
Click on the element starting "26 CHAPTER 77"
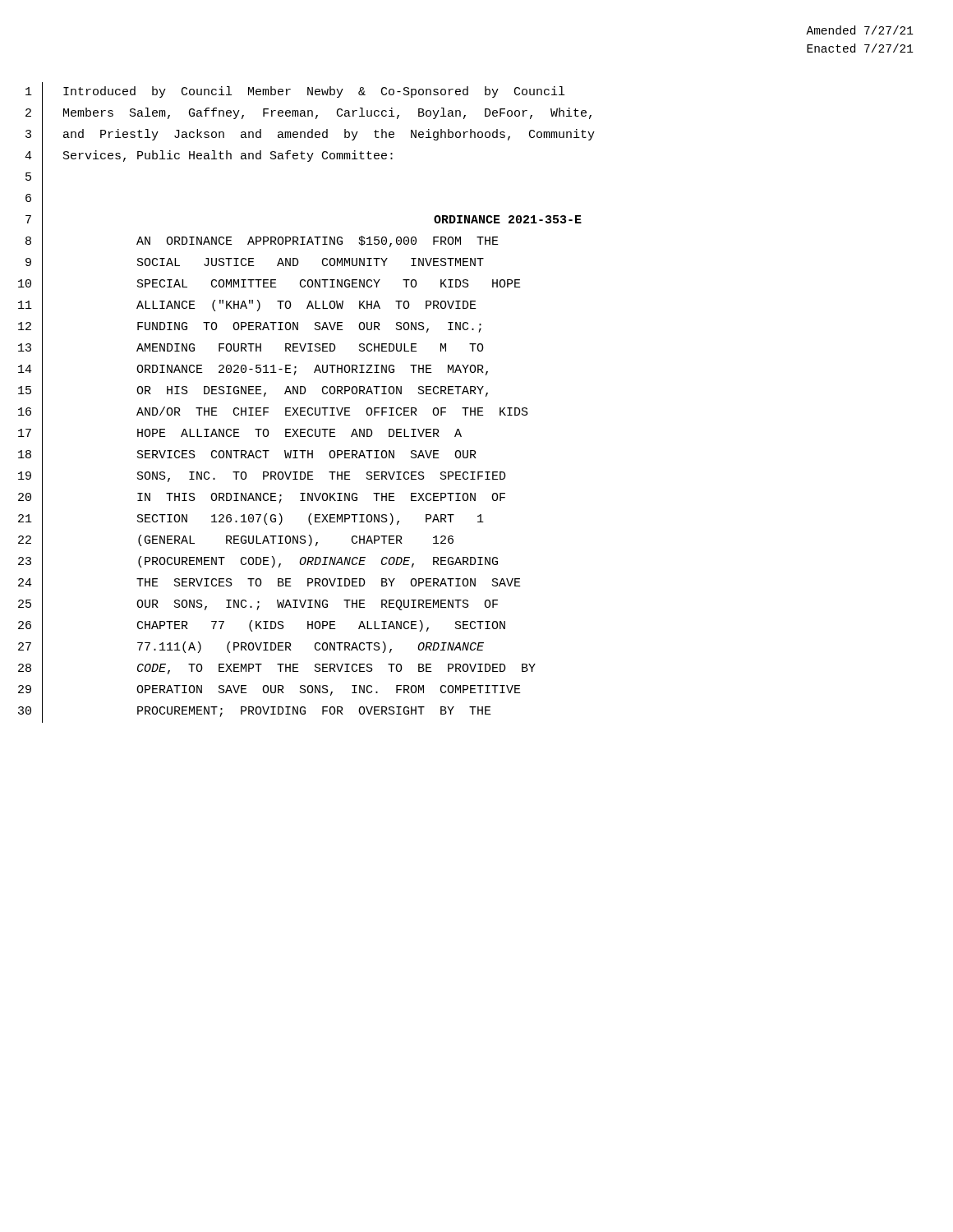476,627
